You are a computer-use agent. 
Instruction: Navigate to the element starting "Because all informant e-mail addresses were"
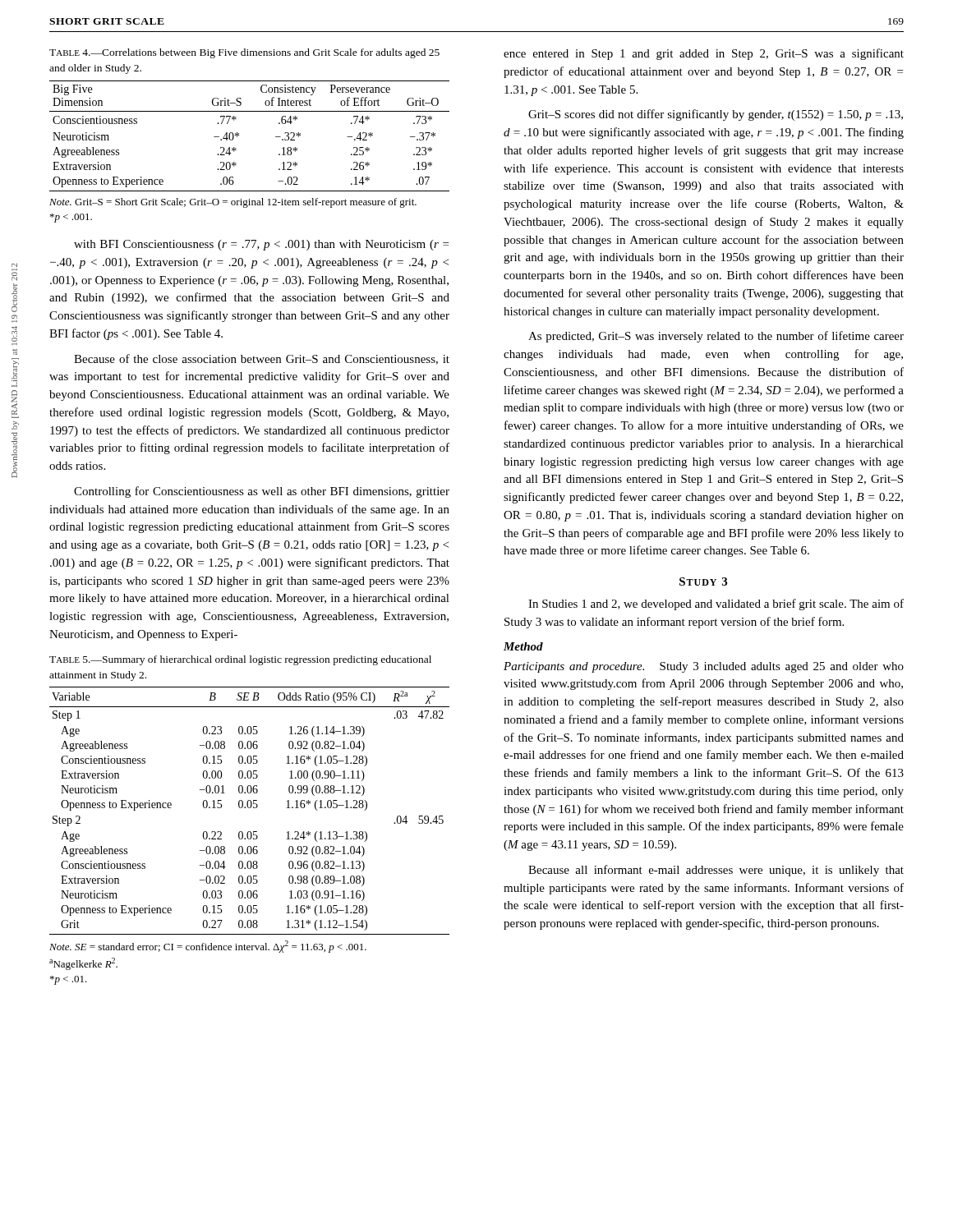pos(704,896)
